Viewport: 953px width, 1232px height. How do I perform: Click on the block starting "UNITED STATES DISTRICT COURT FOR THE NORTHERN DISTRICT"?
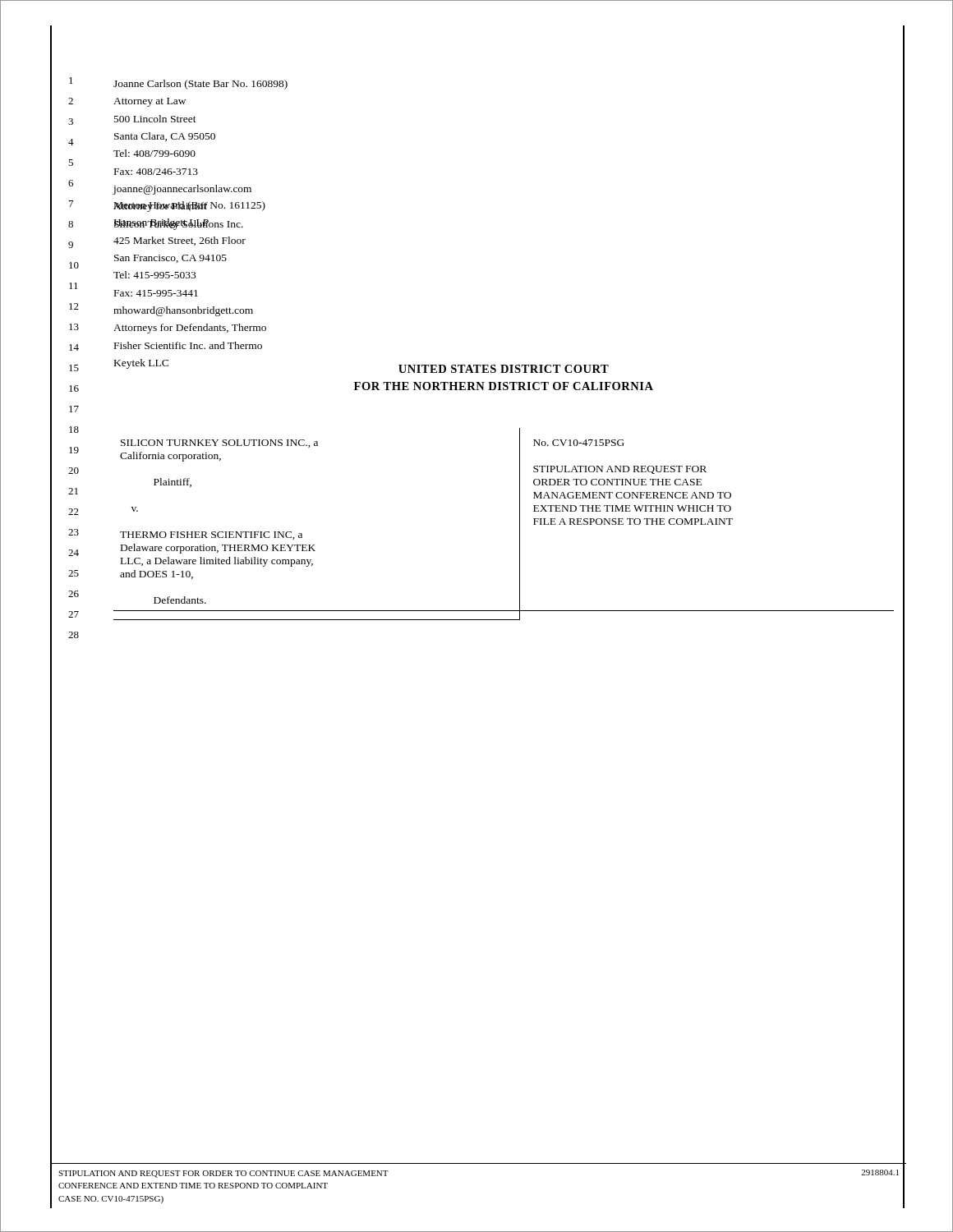coord(504,378)
